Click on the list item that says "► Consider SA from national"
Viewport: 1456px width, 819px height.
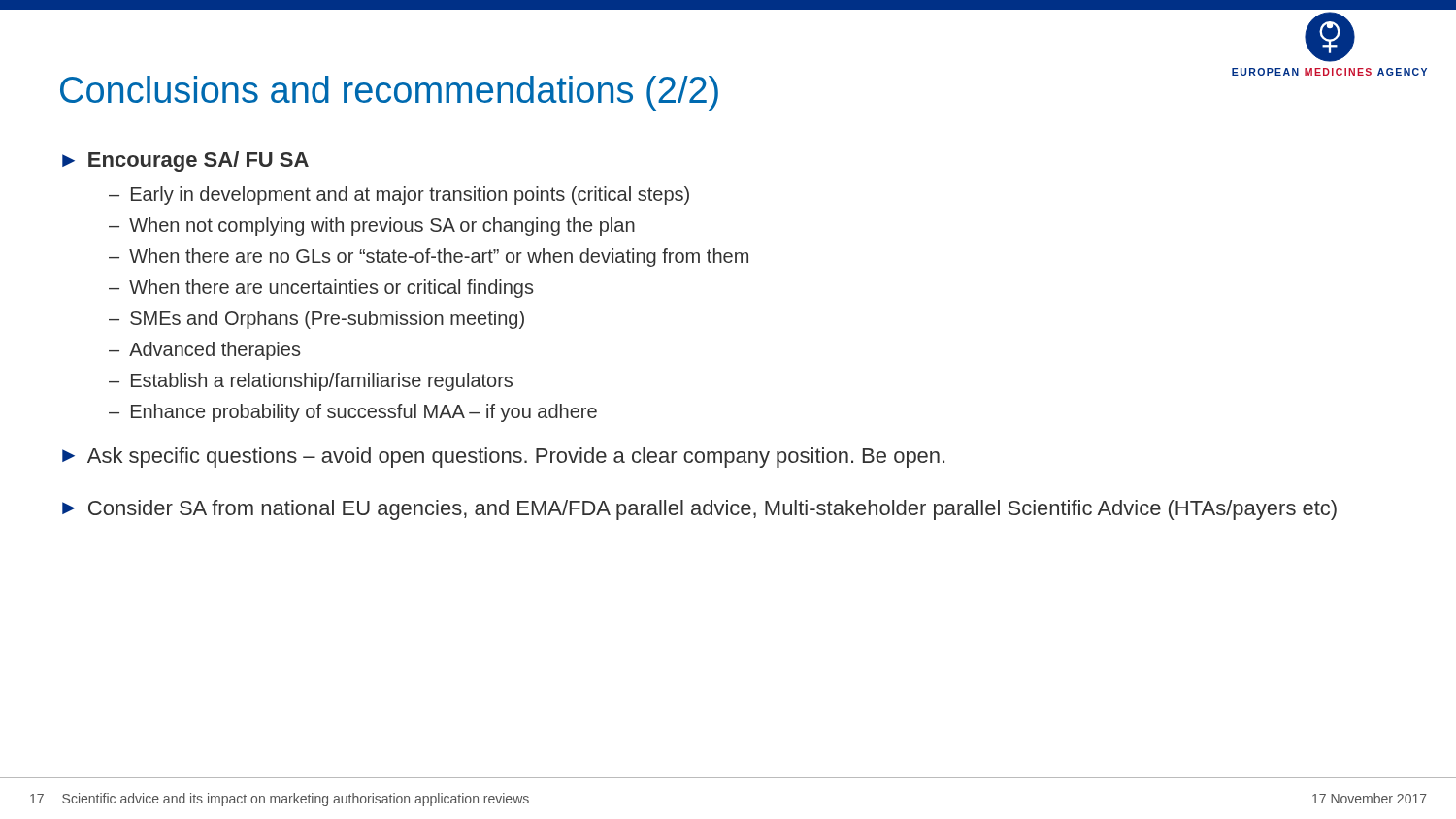point(698,508)
